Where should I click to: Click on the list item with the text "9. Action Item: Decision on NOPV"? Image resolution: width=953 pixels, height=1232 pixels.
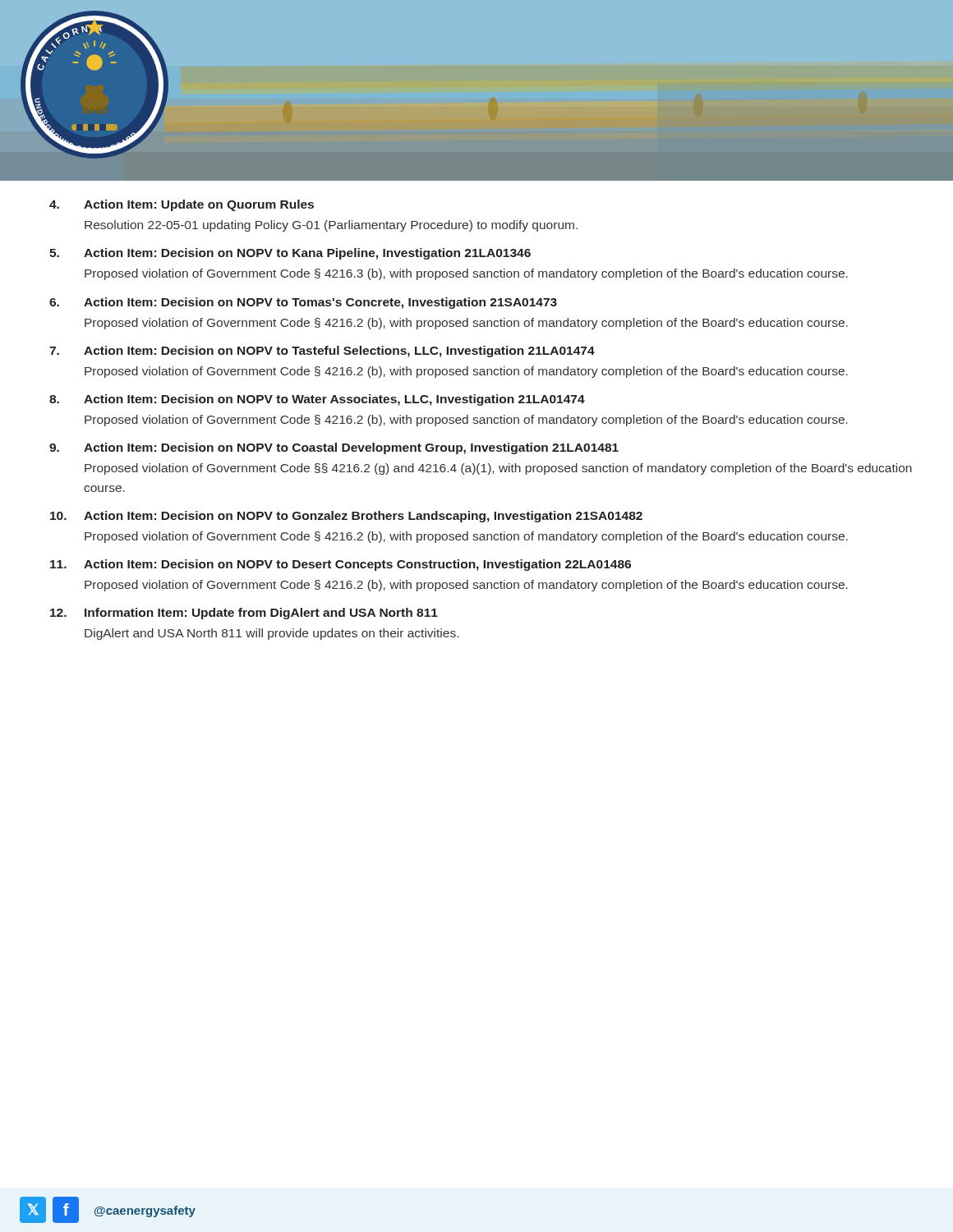(485, 469)
